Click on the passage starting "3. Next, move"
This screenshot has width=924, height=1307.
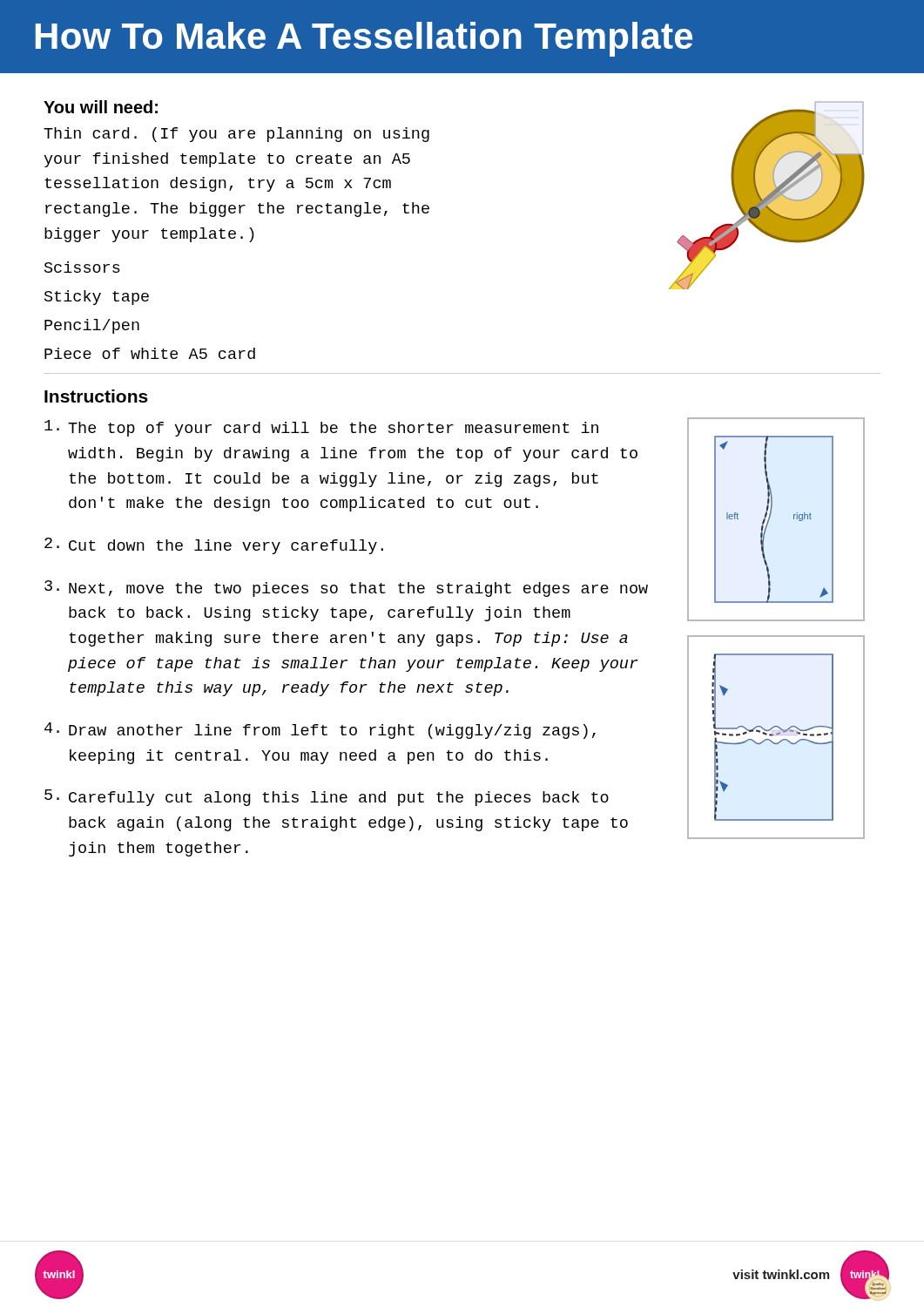348,640
